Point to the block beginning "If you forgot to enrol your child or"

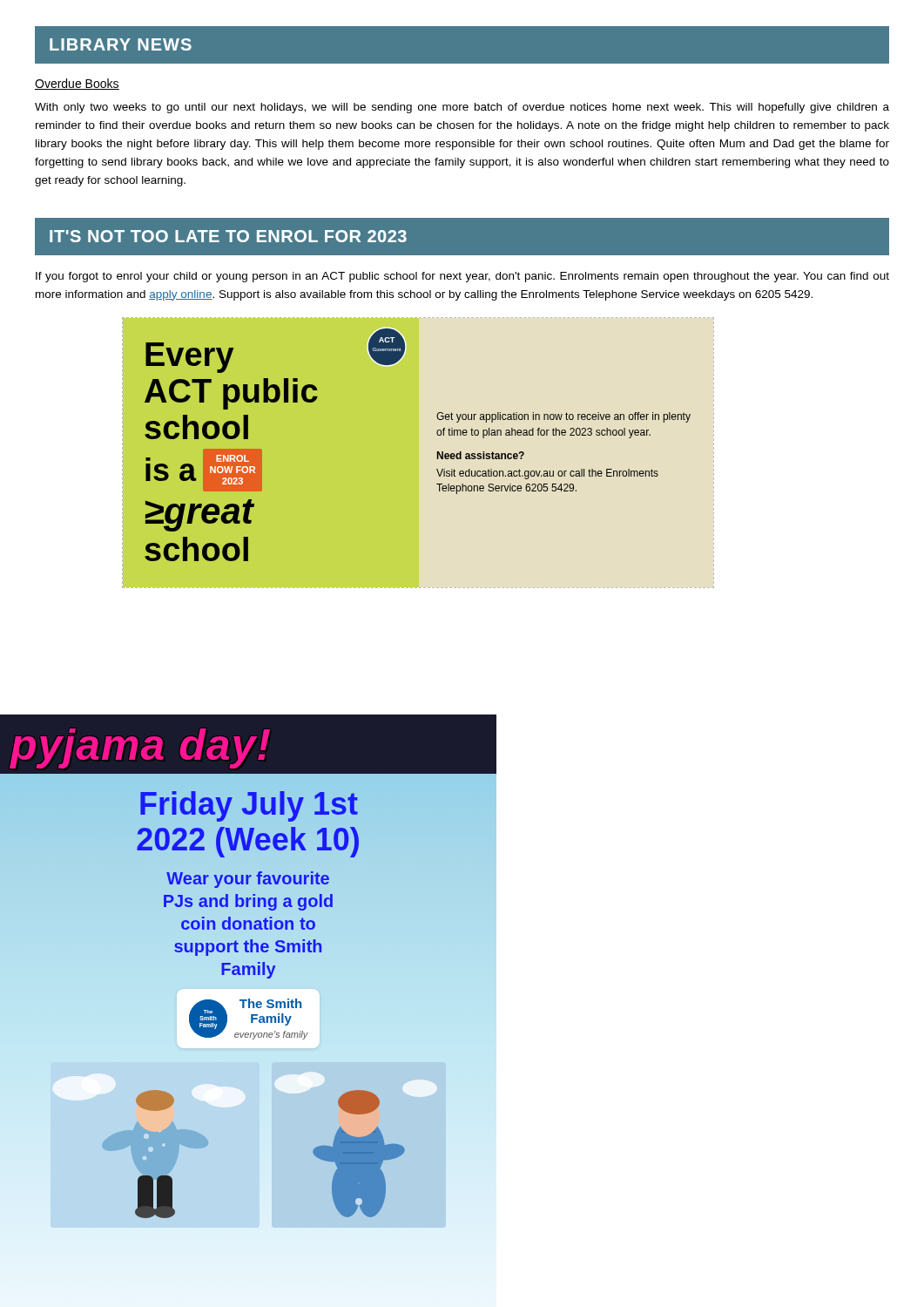pos(462,285)
